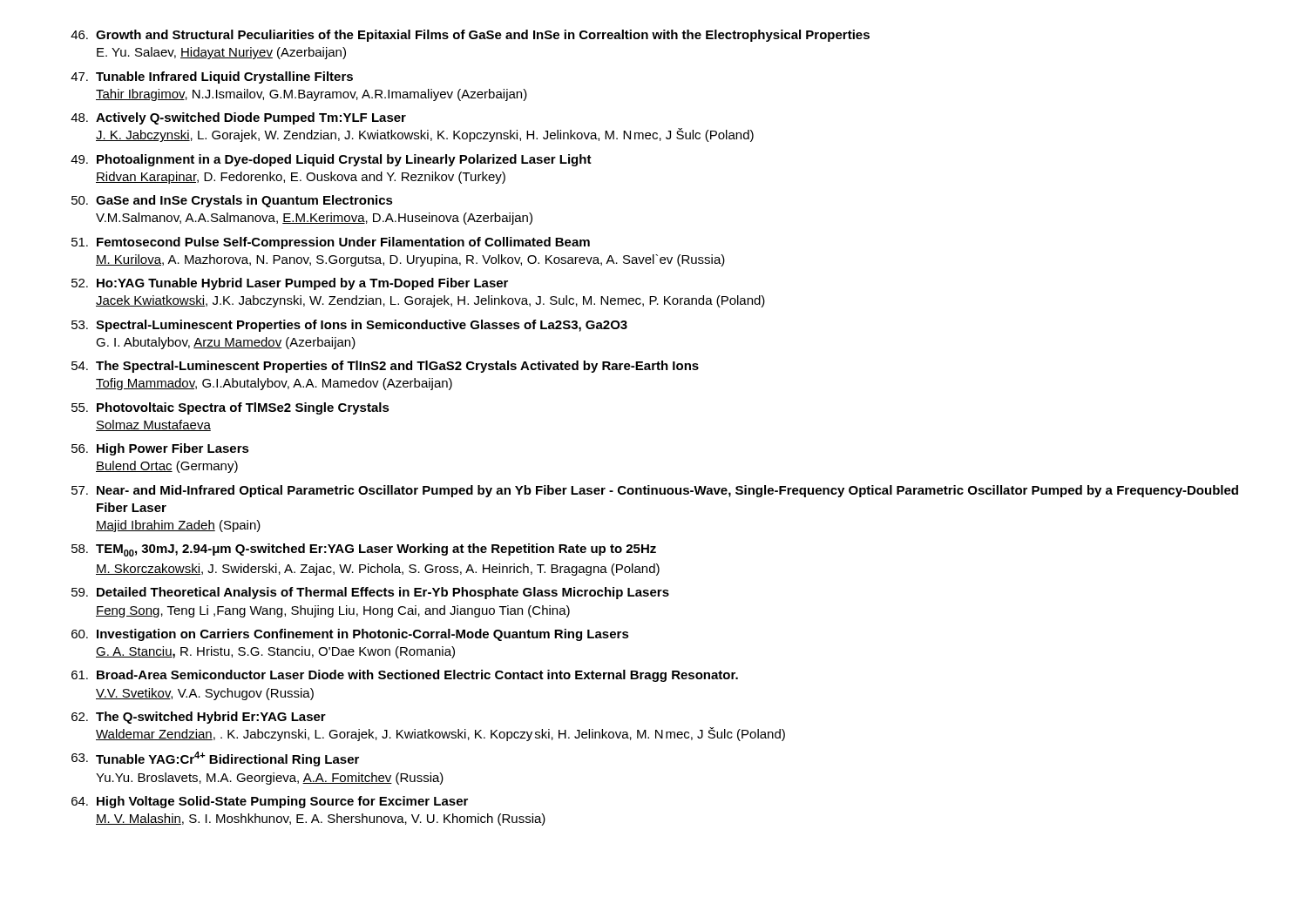
Task: Find the list item containing "54. The Spectral-Luminescent Properties of TlInS2"
Action: click(x=654, y=375)
